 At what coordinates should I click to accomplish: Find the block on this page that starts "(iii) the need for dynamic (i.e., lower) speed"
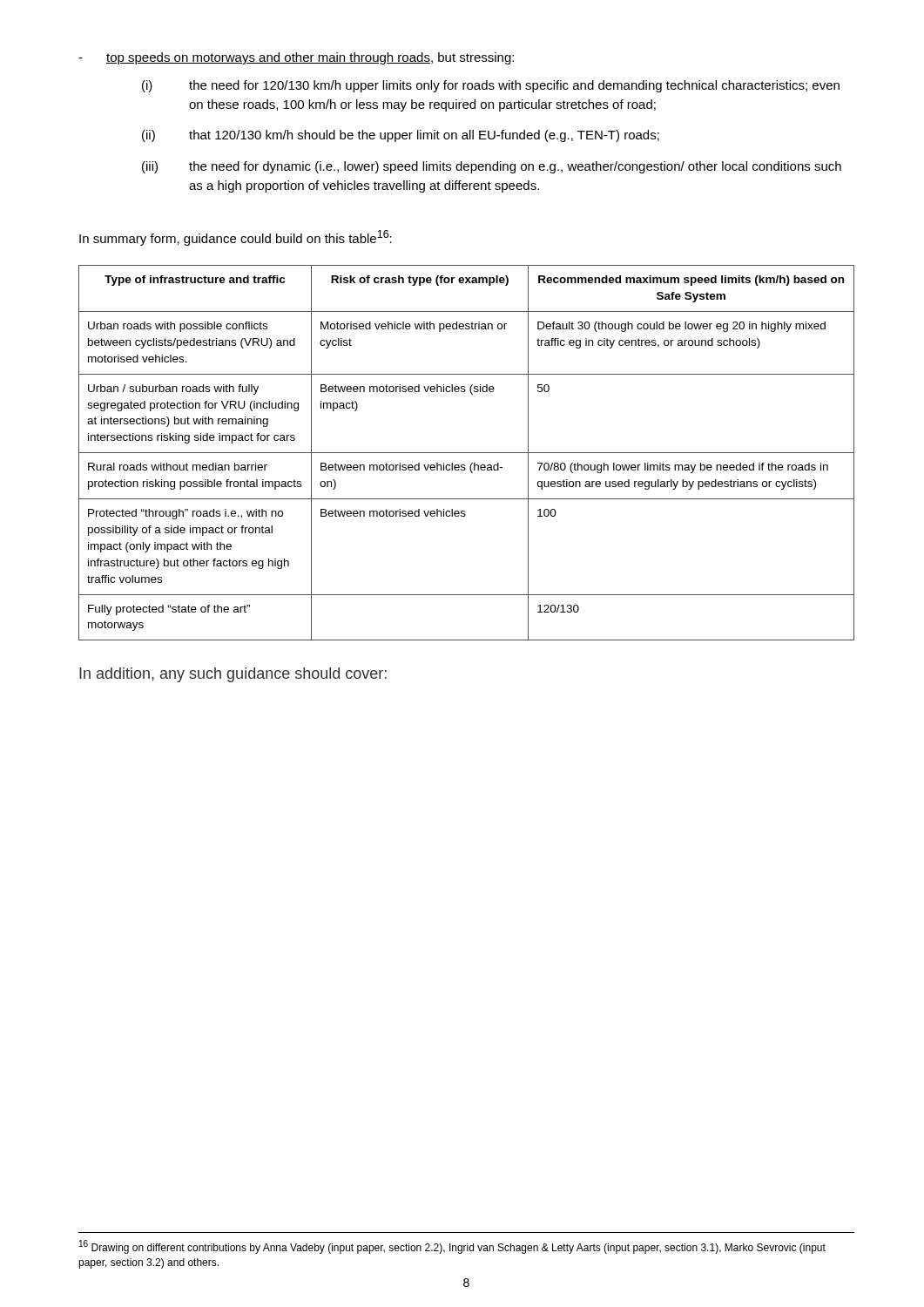click(x=498, y=176)
